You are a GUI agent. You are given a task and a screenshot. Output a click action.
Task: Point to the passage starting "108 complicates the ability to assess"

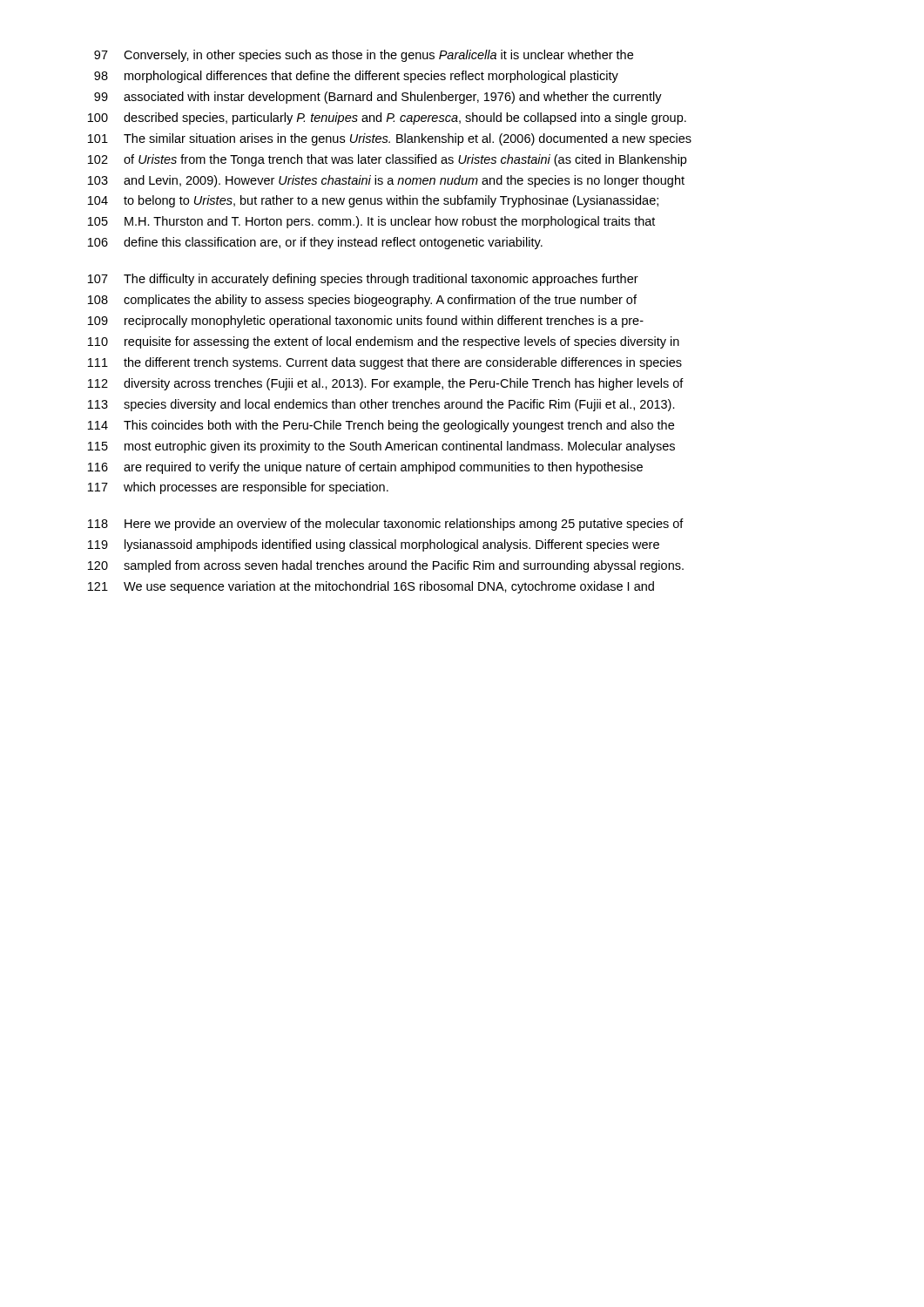[462, 301]
